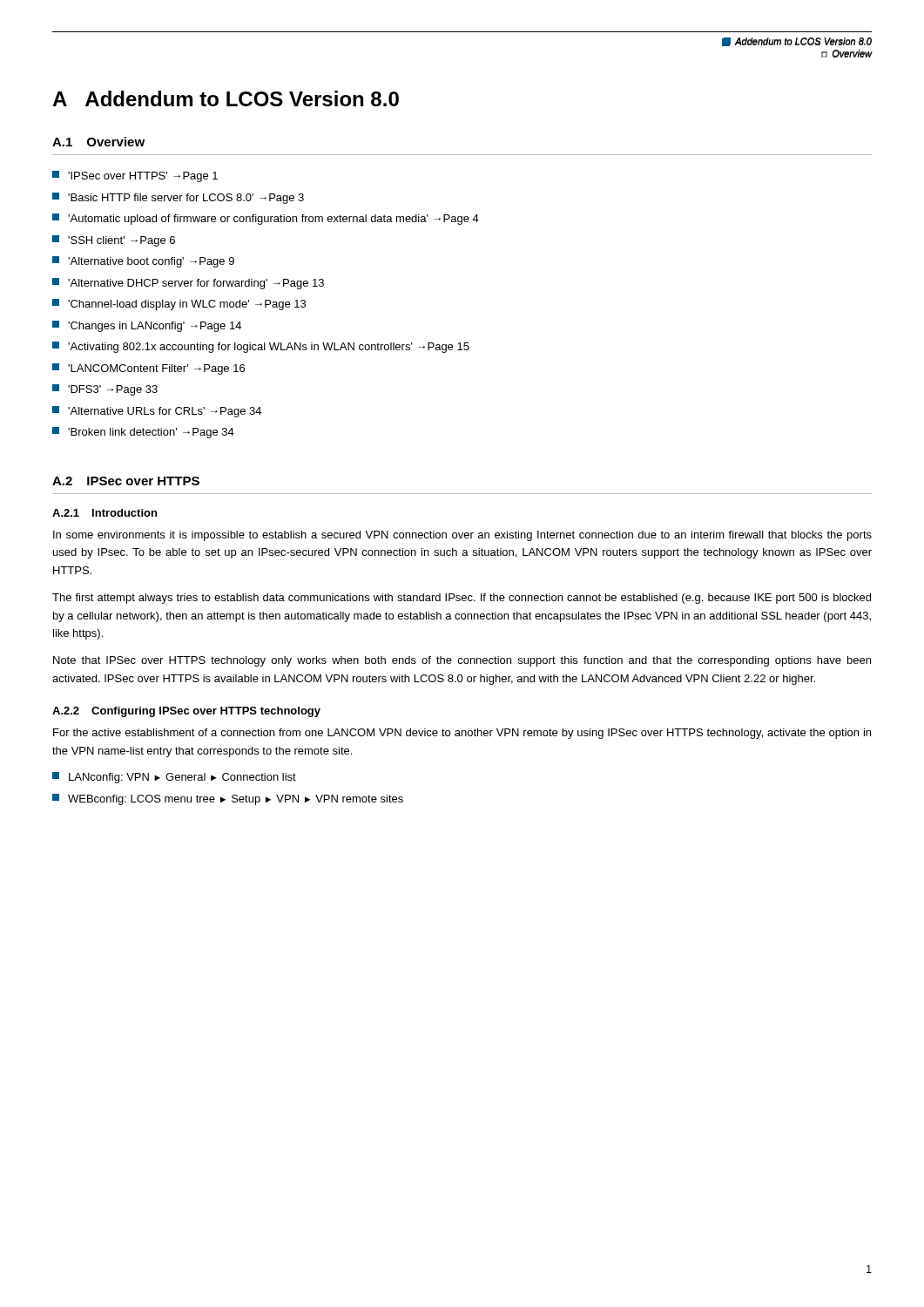Select the text starting "'Alternative DHCP server for forwarding'"
This screenshot has width=924, height=1307.
188,283
